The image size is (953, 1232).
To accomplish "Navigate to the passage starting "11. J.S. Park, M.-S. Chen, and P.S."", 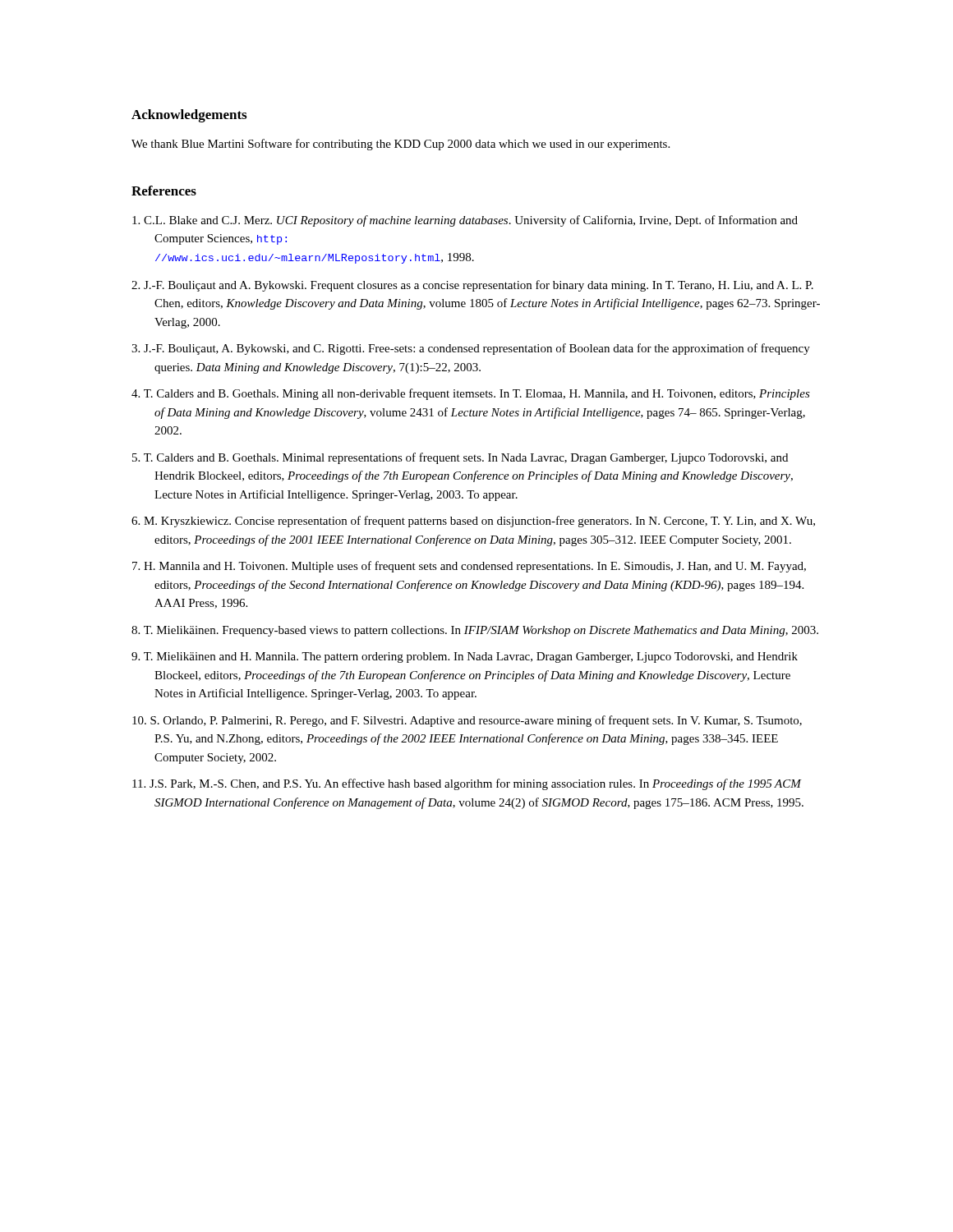I will pyautogui.click(x=468, y=793).
